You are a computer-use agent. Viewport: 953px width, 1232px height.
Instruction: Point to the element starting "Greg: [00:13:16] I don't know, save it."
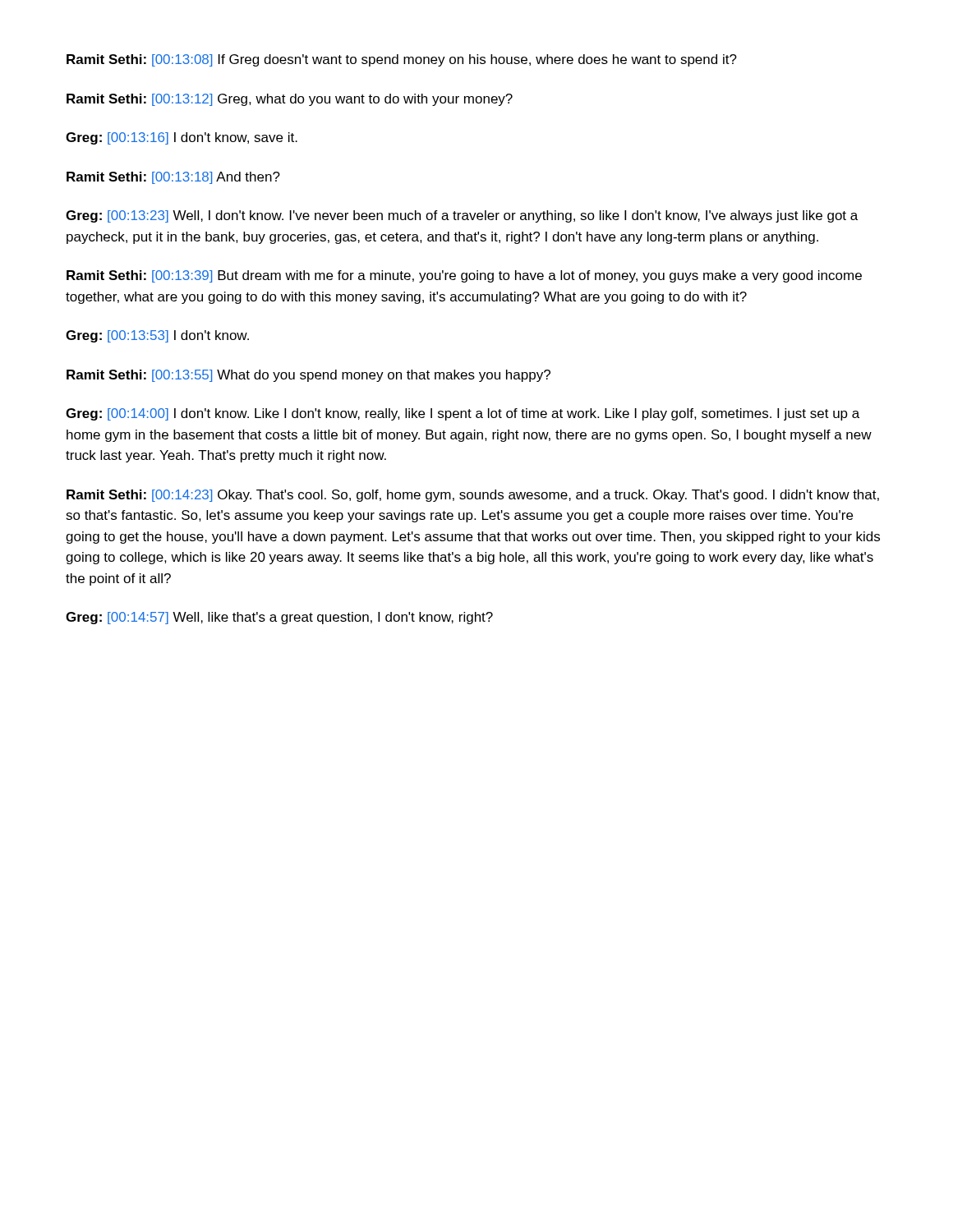(182, 138)
